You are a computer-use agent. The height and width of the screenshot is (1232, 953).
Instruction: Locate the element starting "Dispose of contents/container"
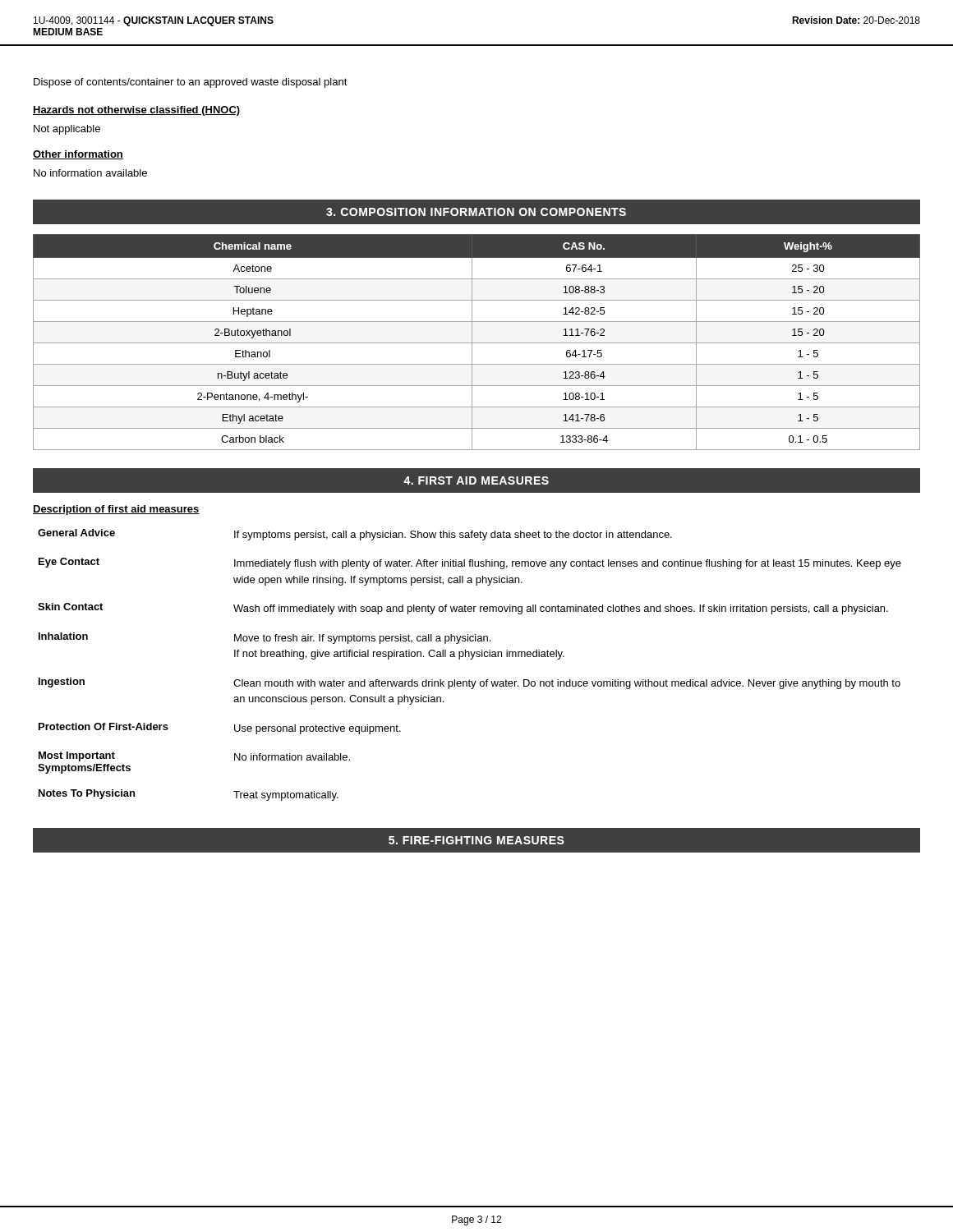(x=190, y=82)
